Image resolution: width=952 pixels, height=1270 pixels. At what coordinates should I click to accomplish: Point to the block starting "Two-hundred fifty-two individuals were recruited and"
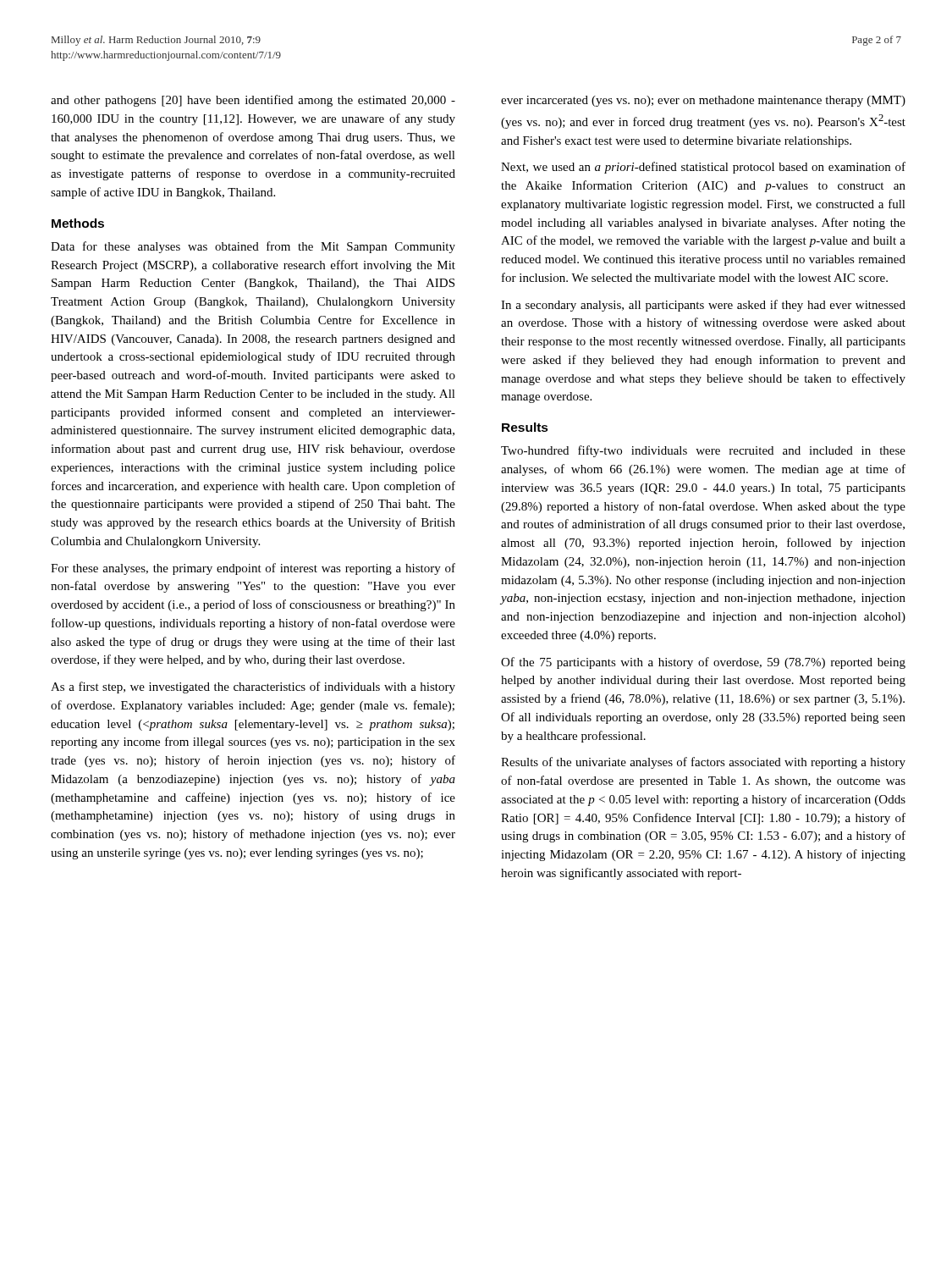click(703, 544)
